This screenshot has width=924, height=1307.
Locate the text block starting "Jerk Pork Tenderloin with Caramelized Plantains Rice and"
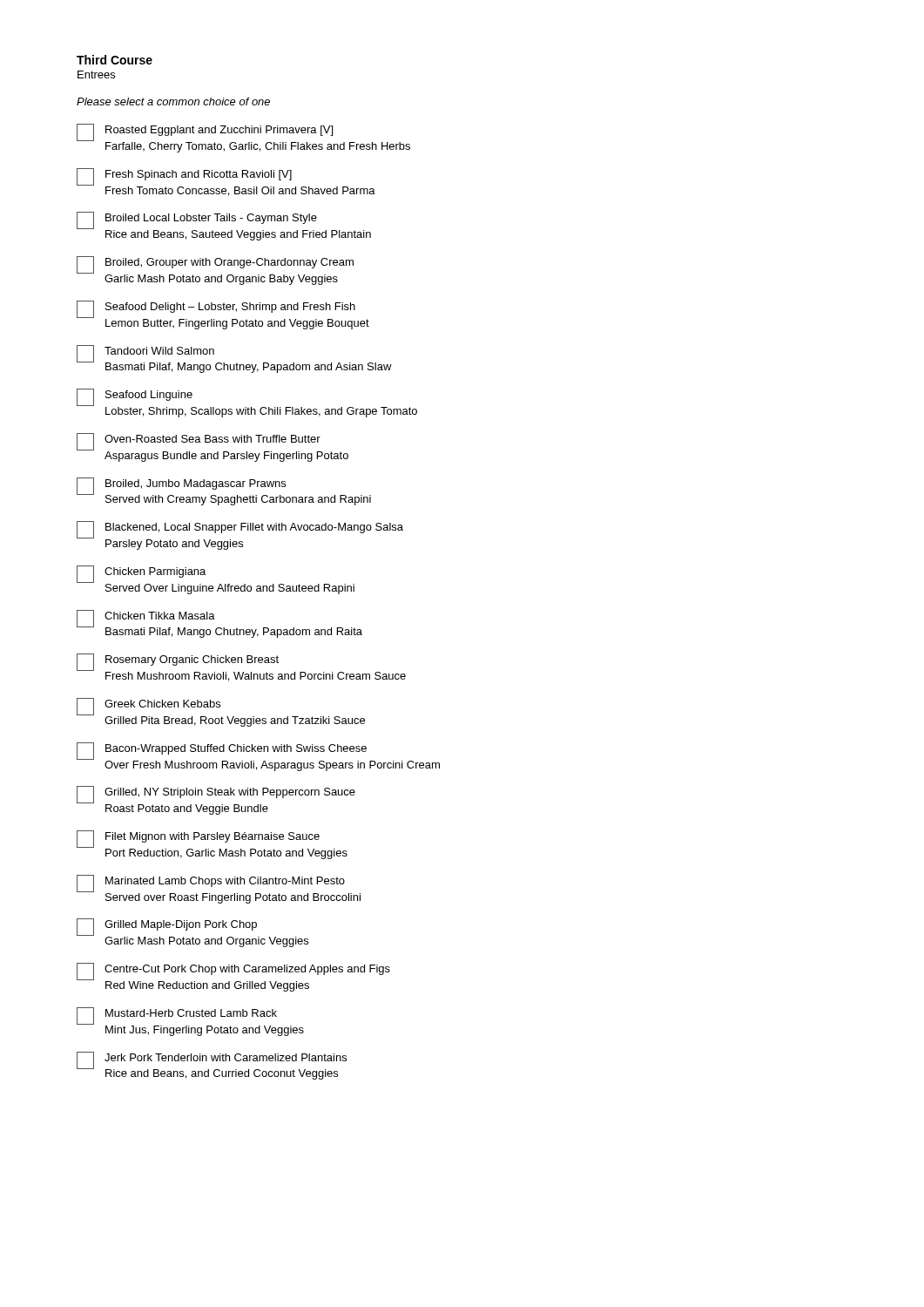(x=212, y=1066)
